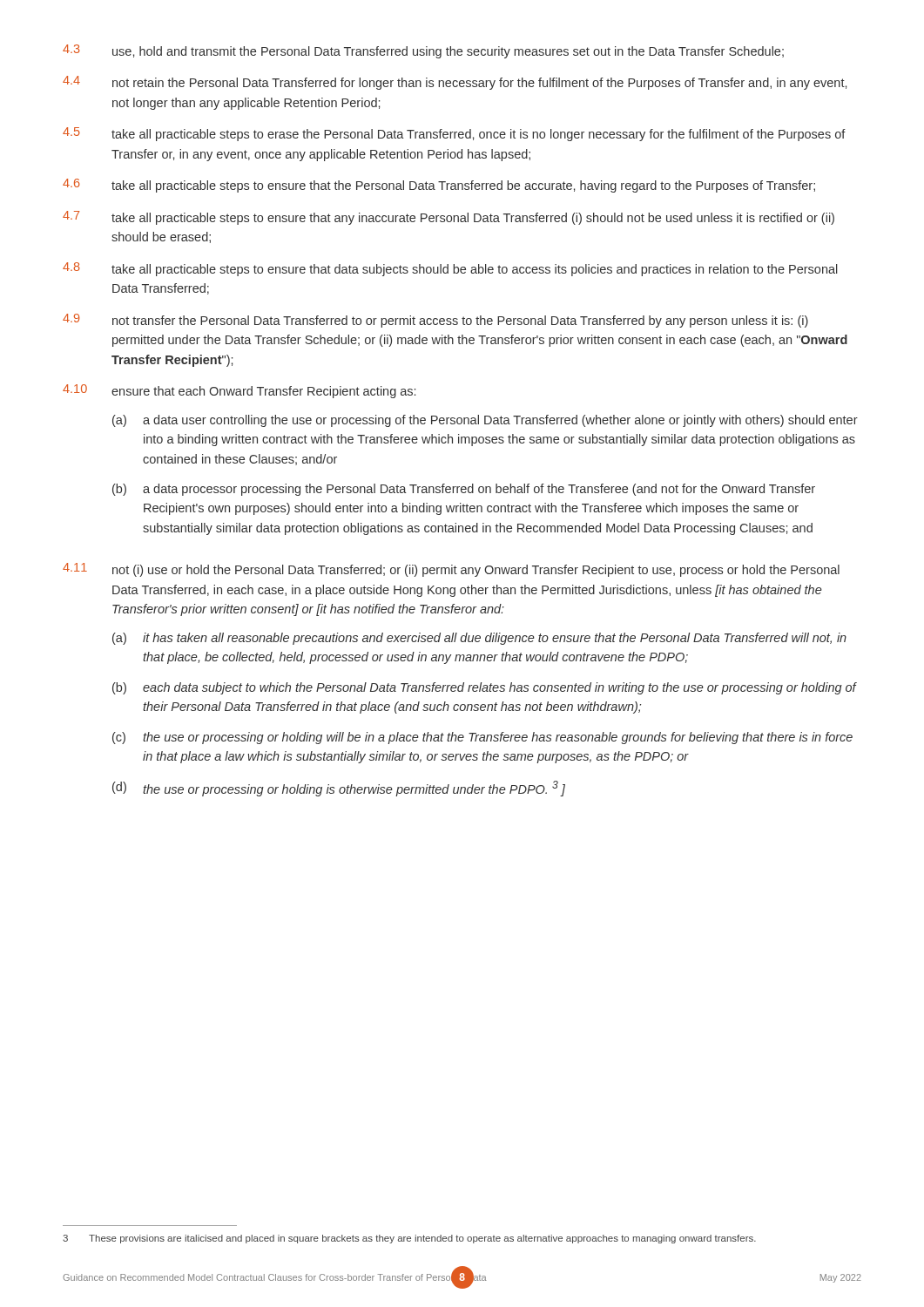Click on the list item that says "4.11 not (i) use or hold the"
The height and width of the screenshot is (1307, 924).
pos(462,685)
